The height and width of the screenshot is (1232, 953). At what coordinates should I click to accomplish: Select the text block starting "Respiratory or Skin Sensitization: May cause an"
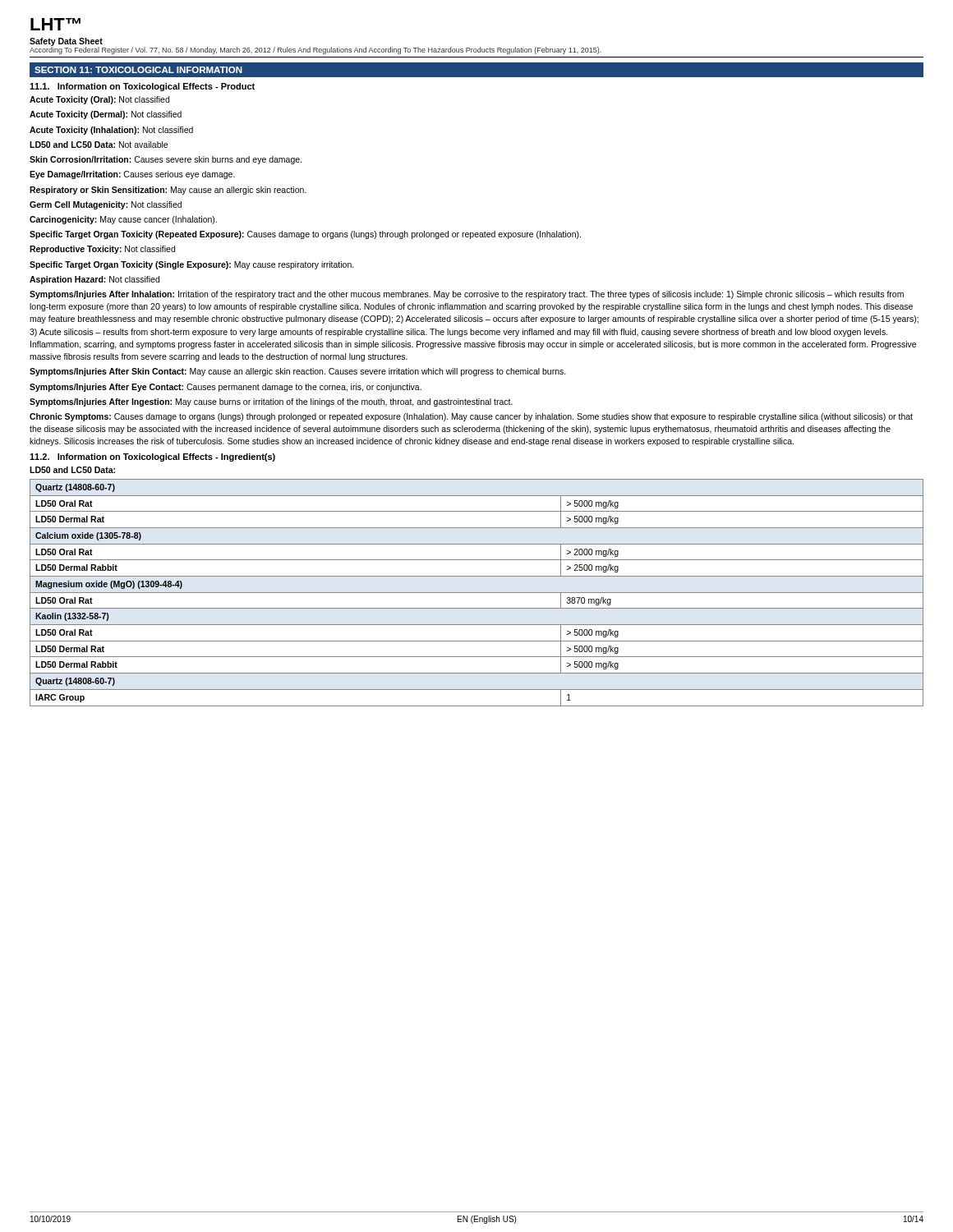(x=168, y=189)
